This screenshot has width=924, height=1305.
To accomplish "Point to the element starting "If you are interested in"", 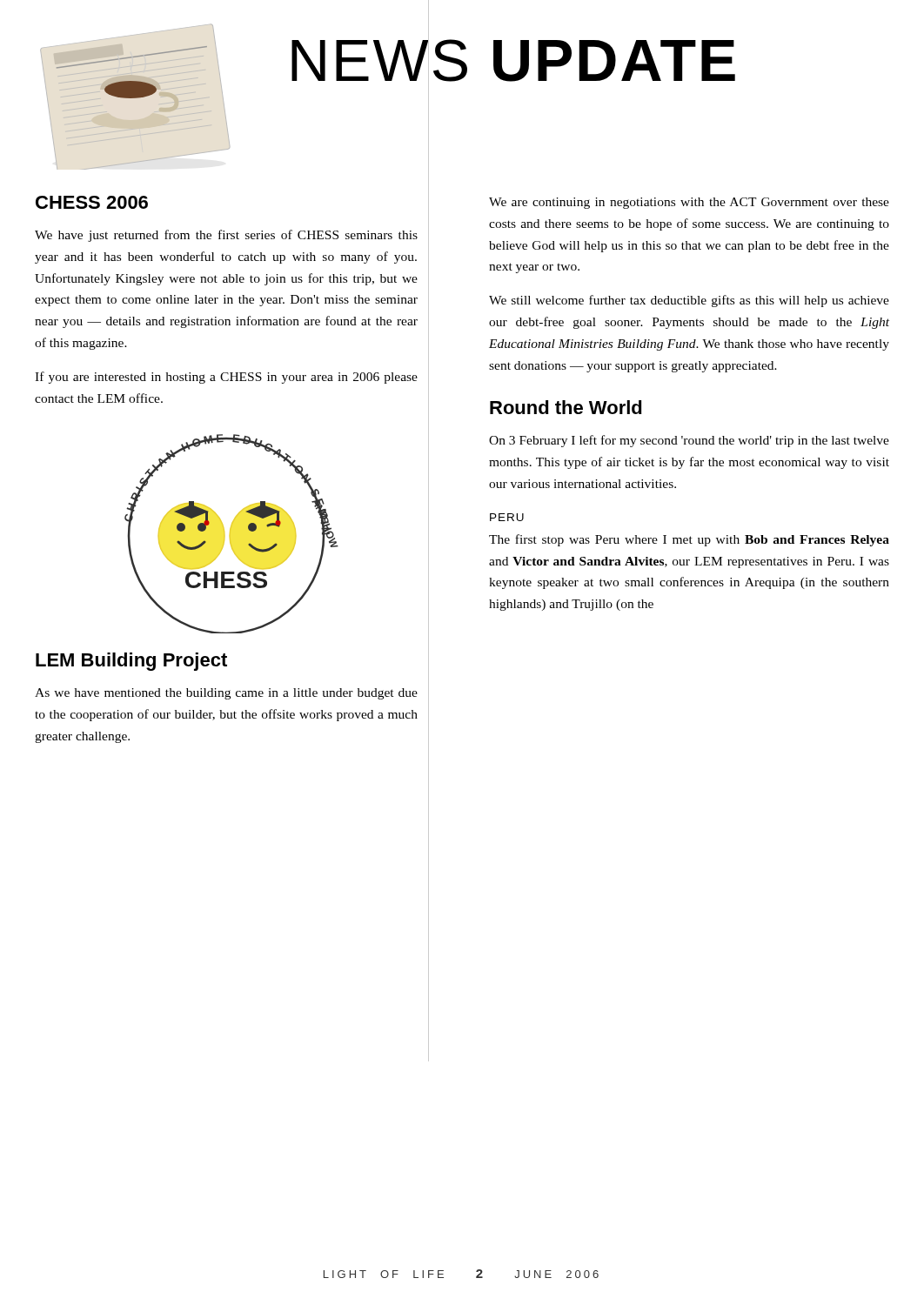I will click(x=226, y=387).
